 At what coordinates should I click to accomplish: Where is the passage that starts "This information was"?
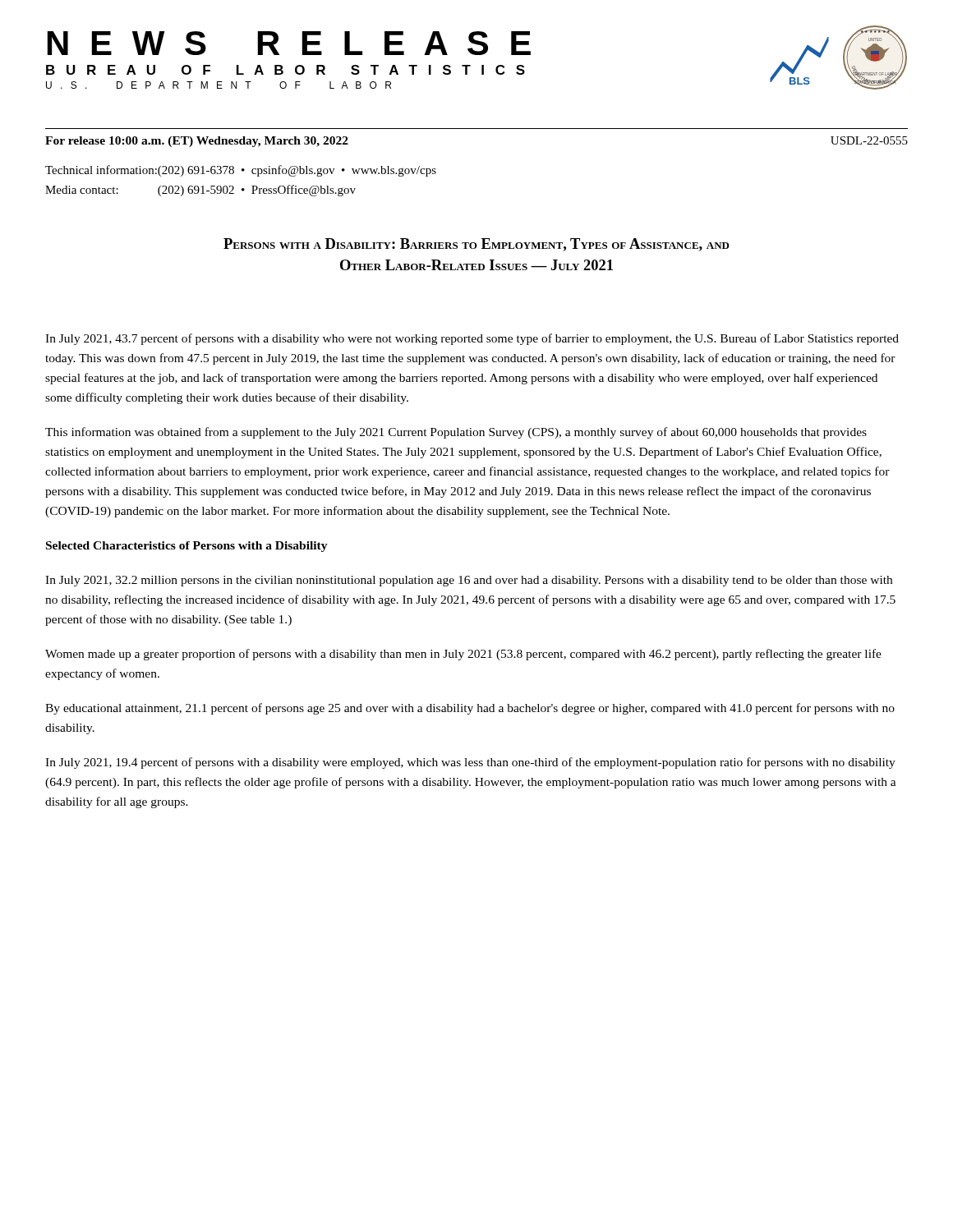[476, 472]
